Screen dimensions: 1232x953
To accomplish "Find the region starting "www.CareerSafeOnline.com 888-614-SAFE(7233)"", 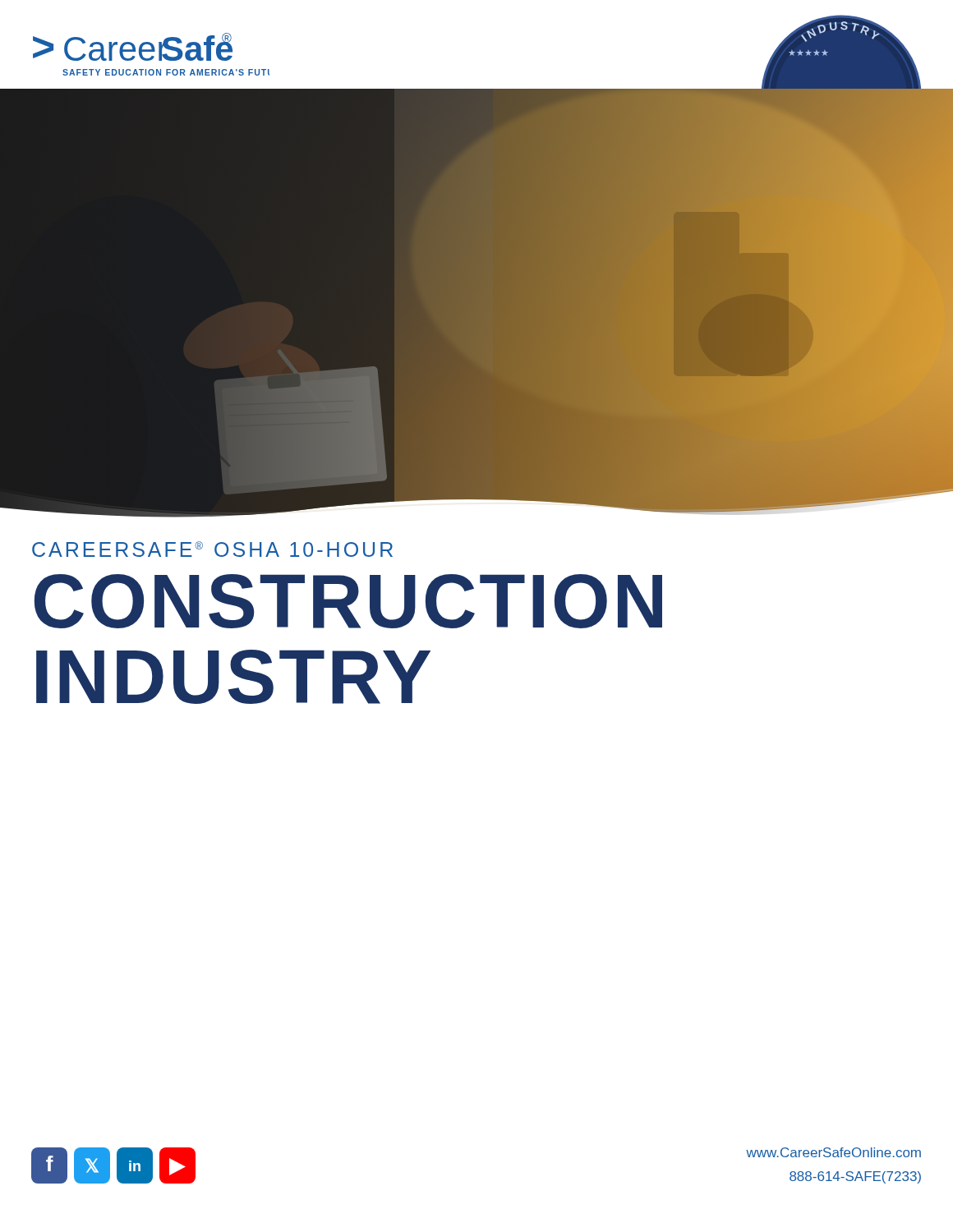I will pos(834,1165).
